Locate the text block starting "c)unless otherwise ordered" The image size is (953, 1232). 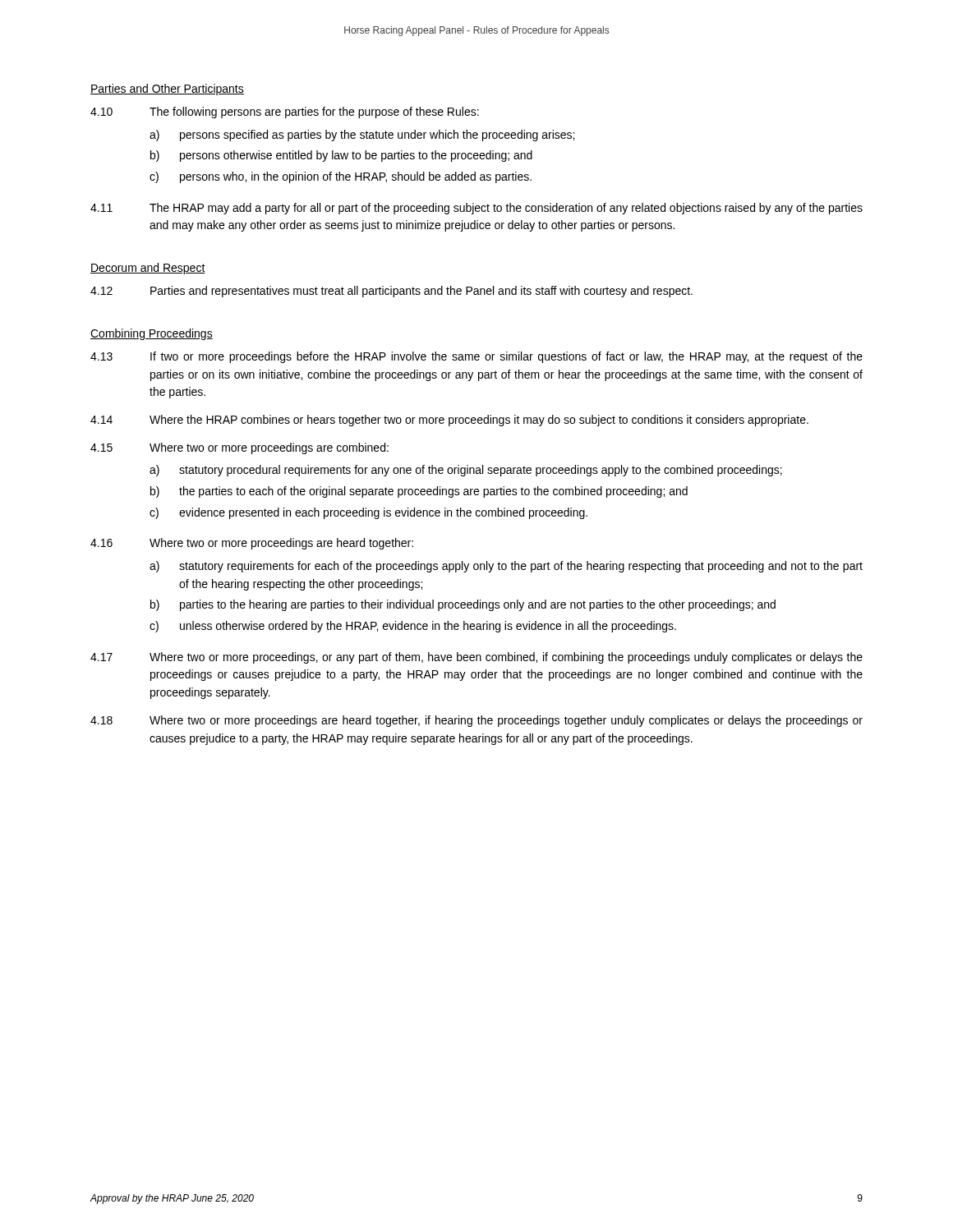pyautogui.click(x=506, y=627)
